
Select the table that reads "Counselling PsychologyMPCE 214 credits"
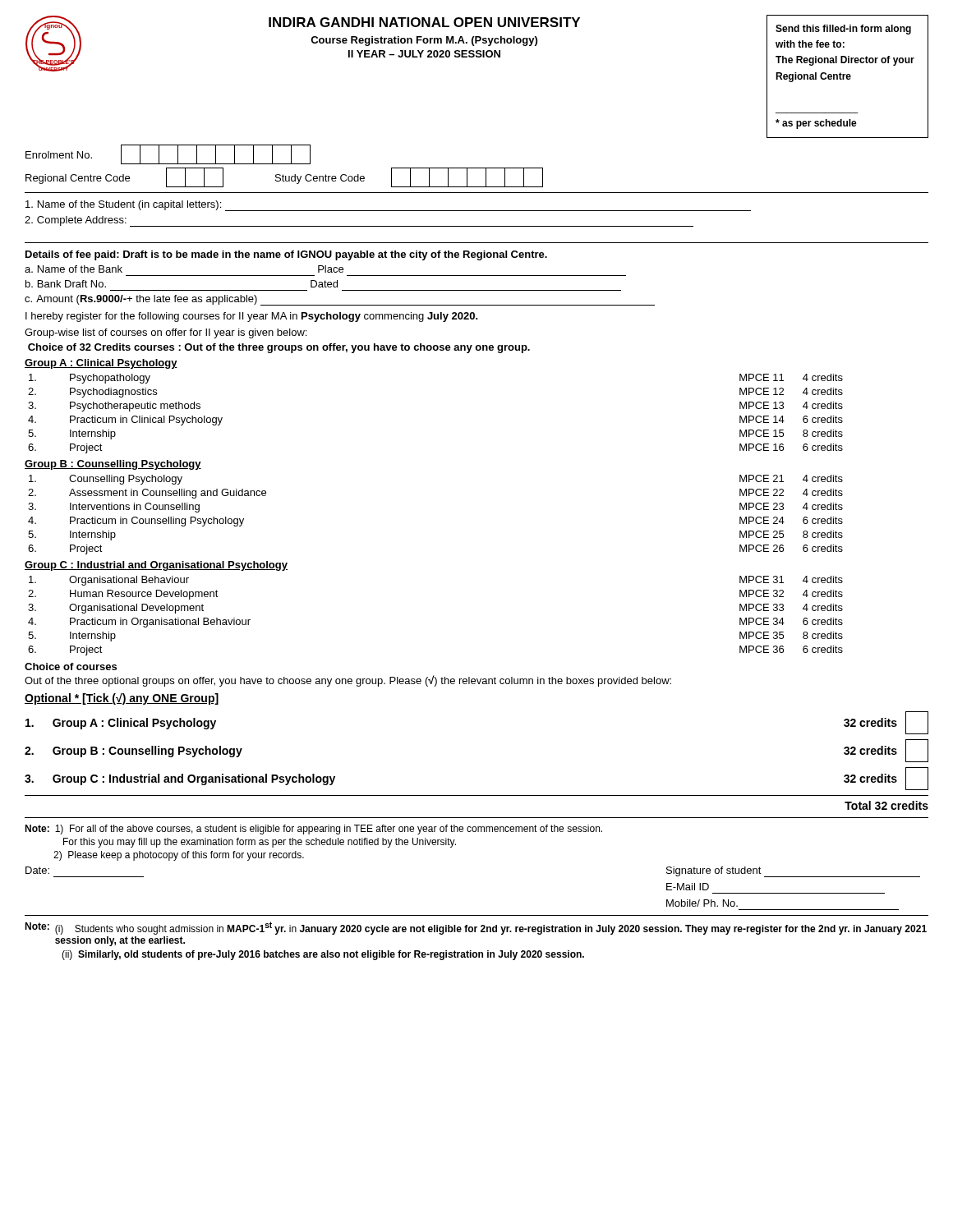coord(476,514)
